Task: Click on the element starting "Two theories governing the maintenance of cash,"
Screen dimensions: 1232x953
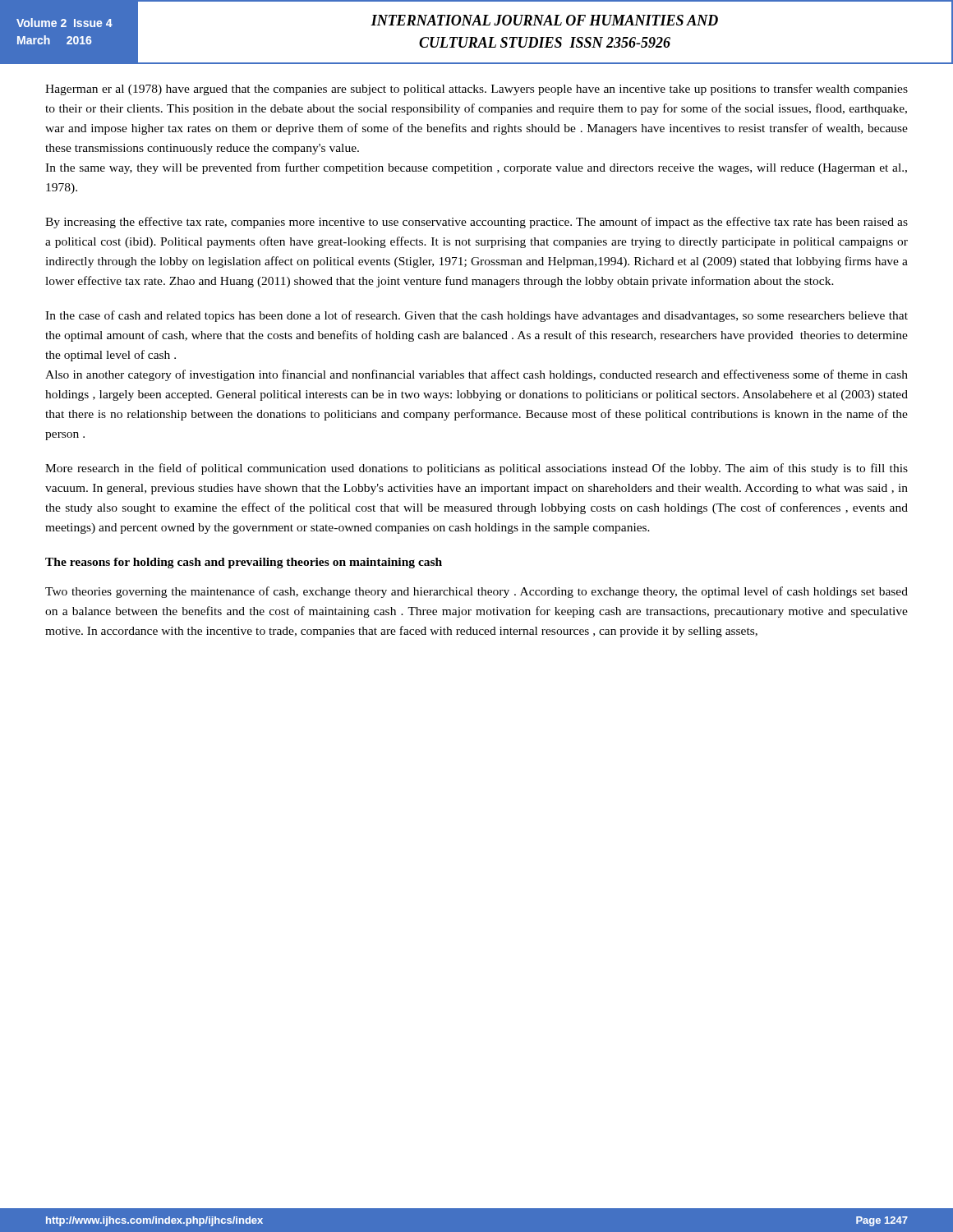Action: click(476, 611)
